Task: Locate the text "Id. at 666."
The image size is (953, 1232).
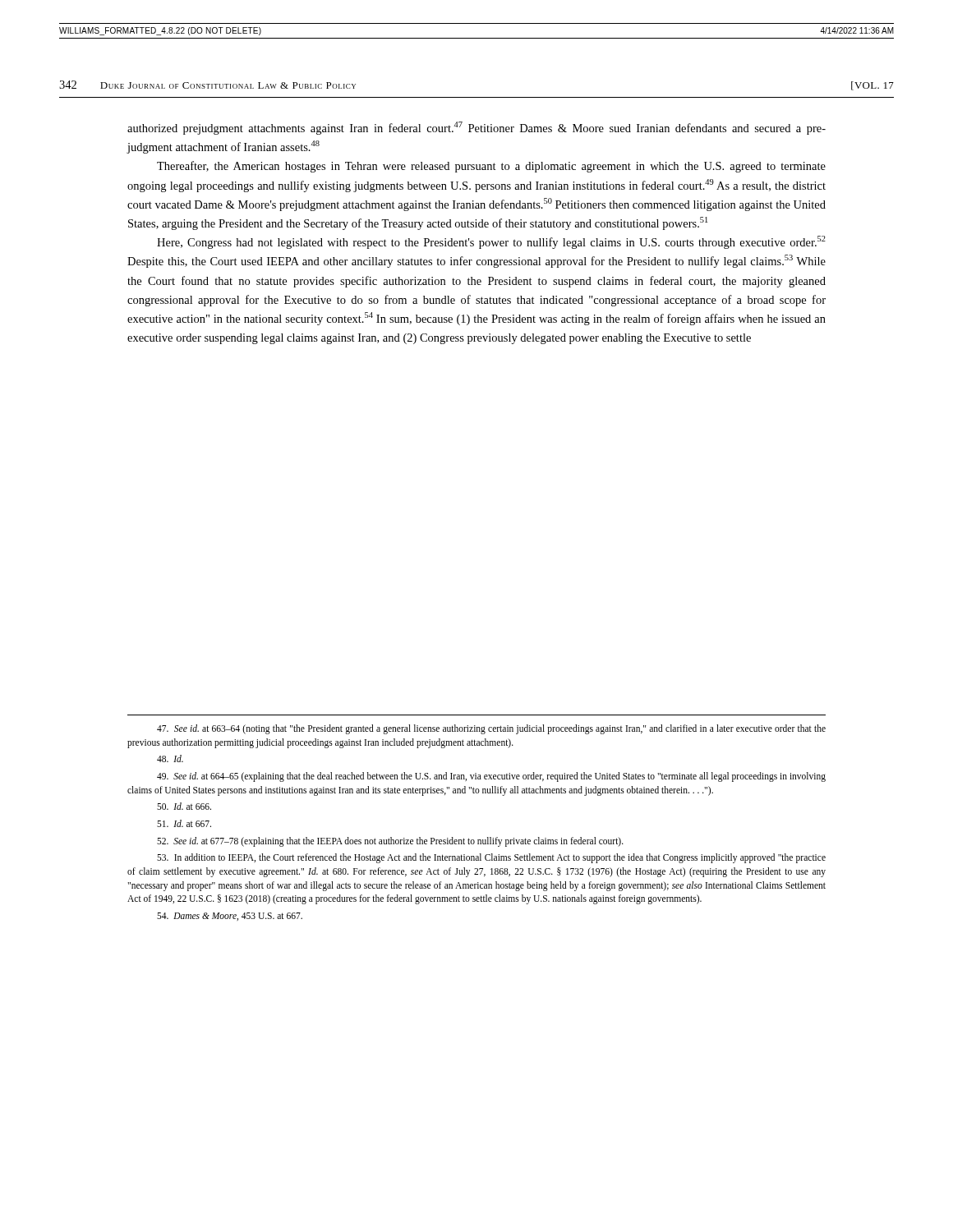Action: click(184, 807)
